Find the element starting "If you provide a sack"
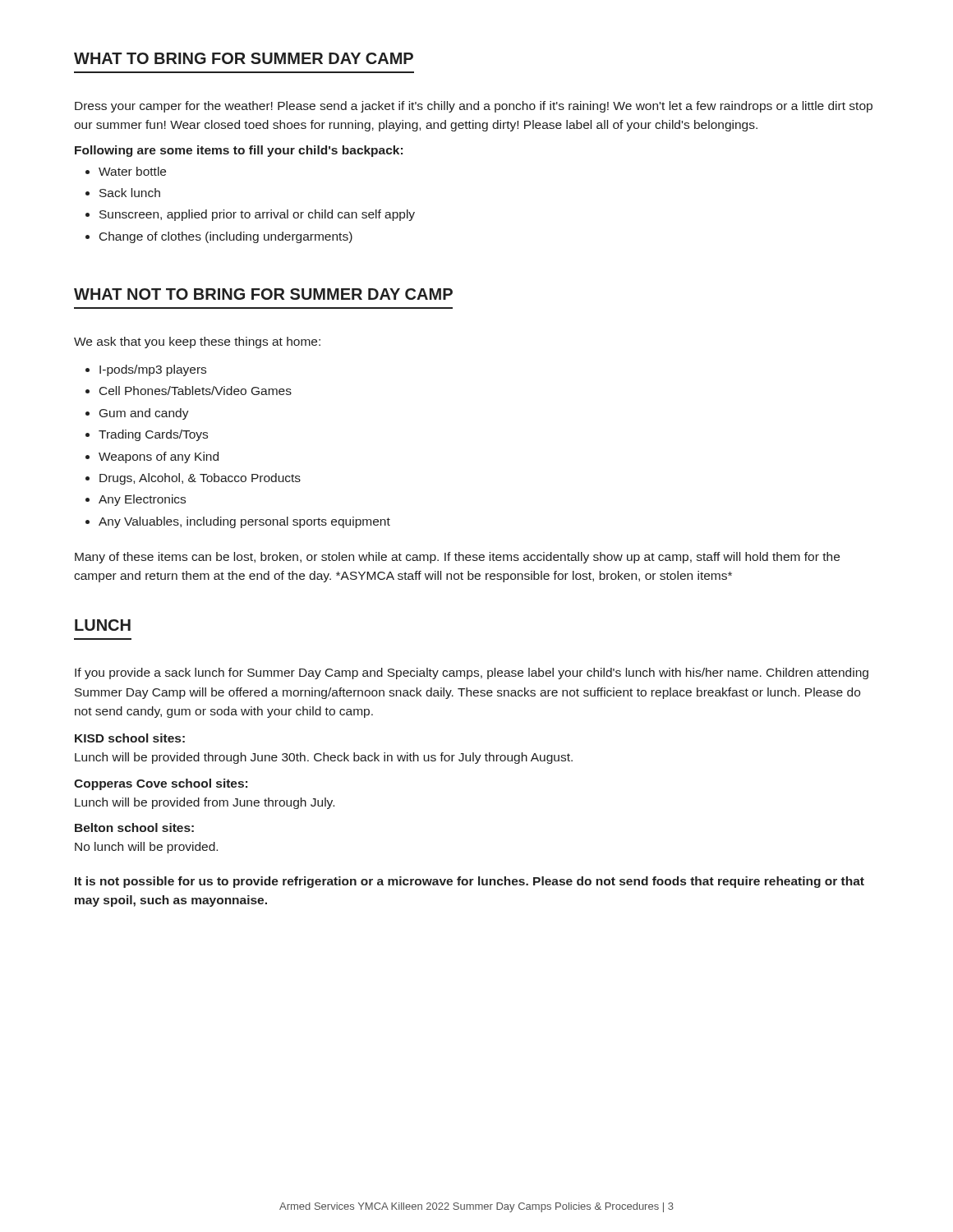The height and width of the screenshot is (1232, 953). pos(472,692)
